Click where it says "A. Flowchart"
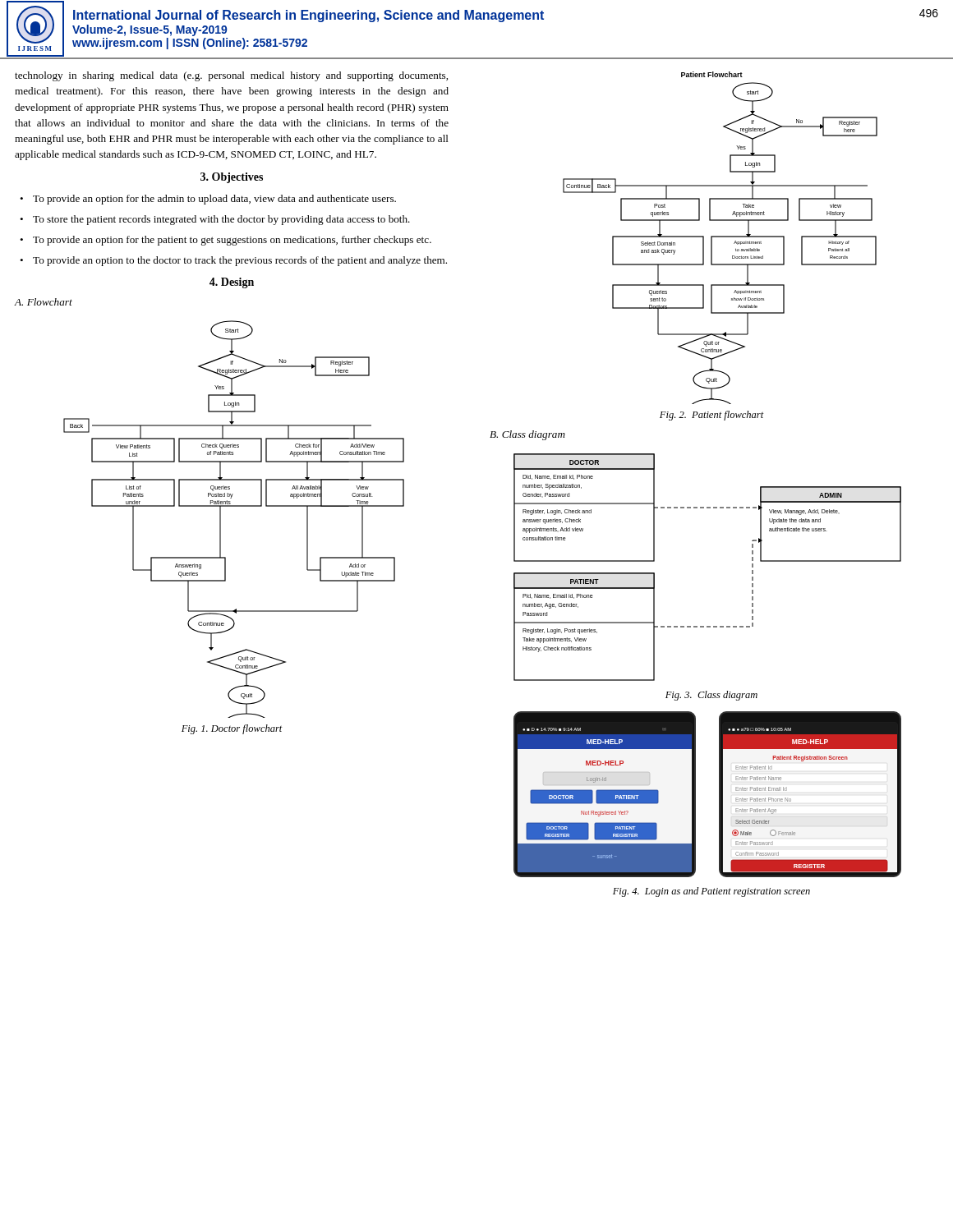Image resolution: width=953 pixels, height=1232 pixels. [x=43, y=302]
